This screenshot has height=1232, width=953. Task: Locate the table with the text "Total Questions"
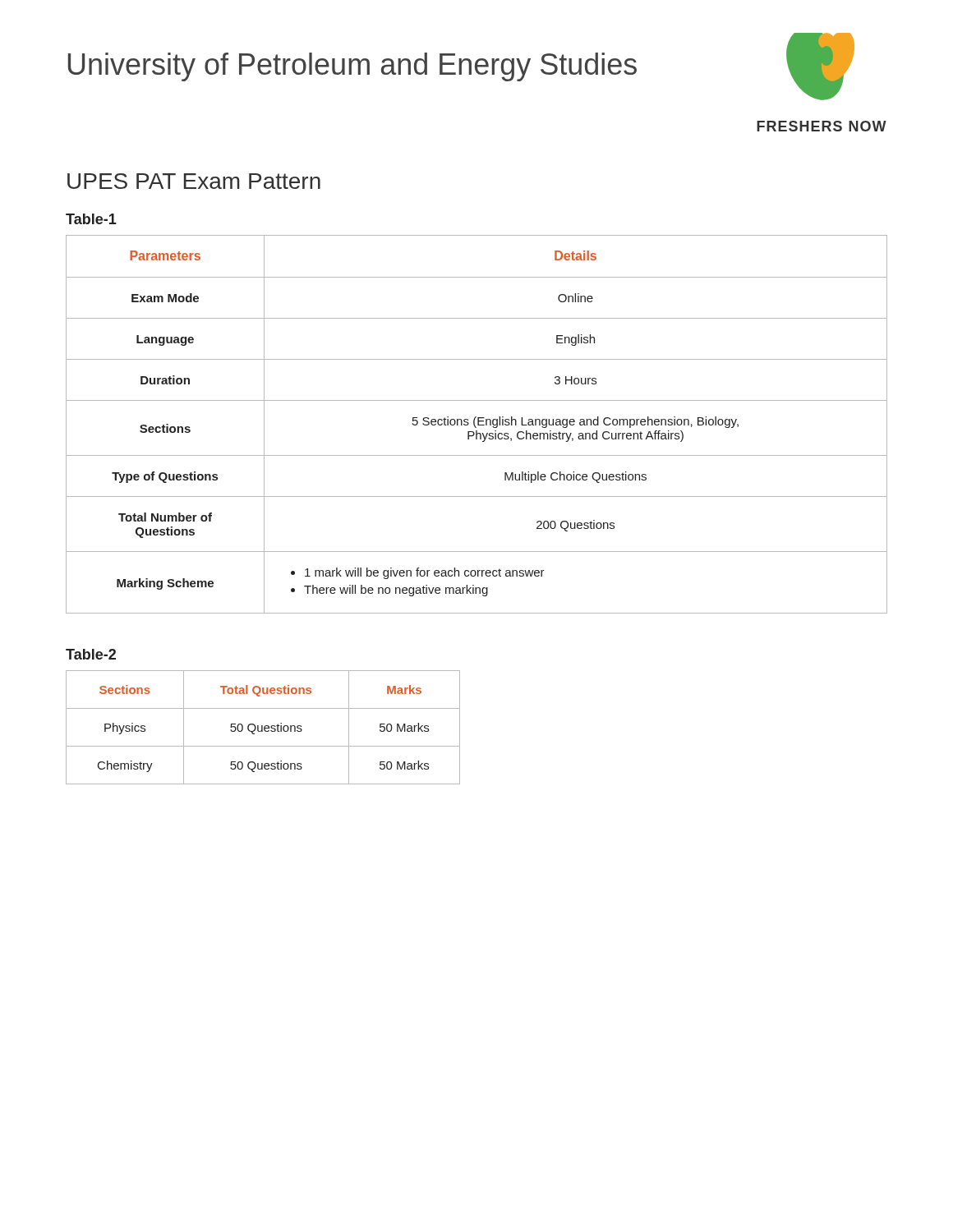476,727
